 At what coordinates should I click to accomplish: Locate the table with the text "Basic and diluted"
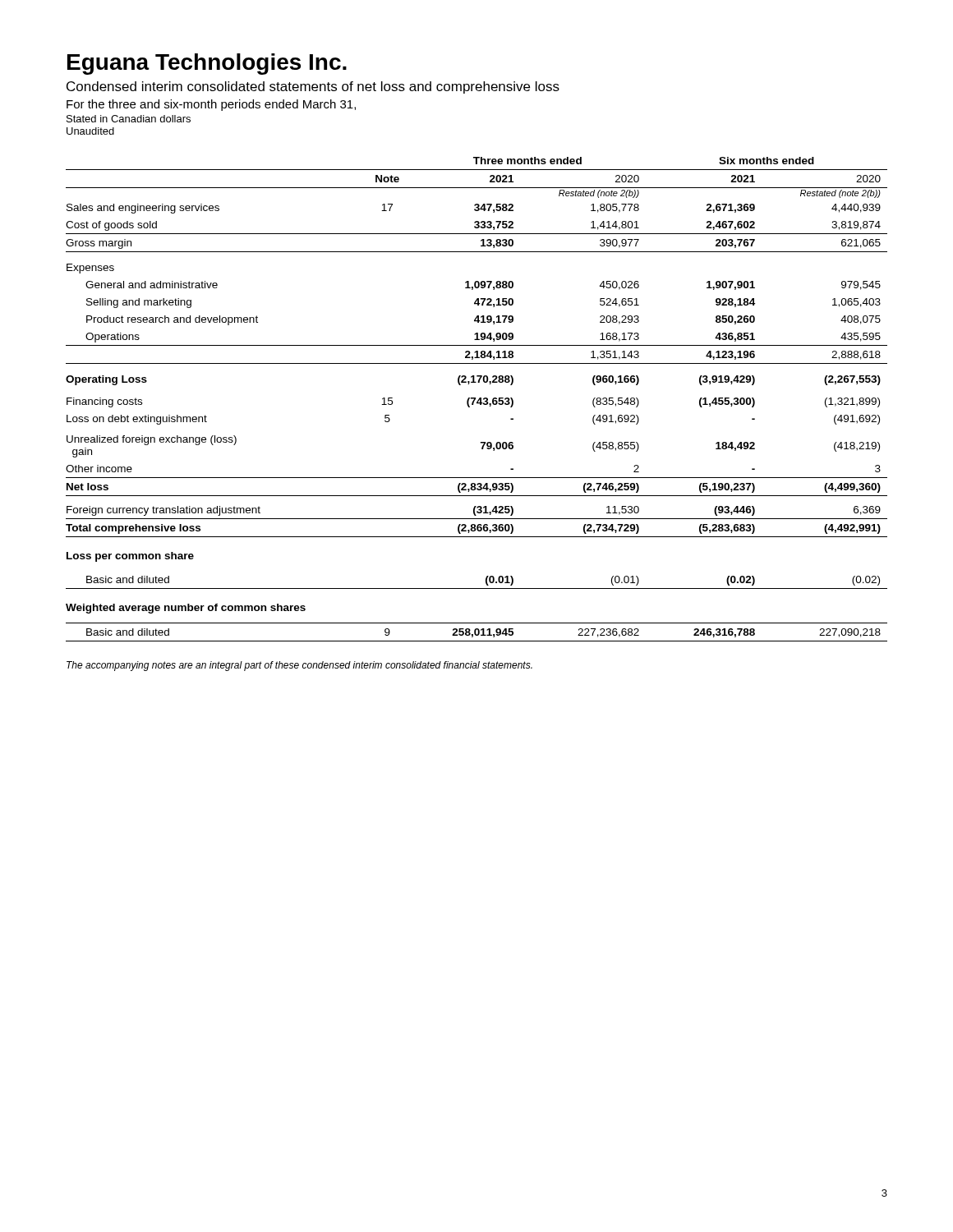[x=476, y=397]
